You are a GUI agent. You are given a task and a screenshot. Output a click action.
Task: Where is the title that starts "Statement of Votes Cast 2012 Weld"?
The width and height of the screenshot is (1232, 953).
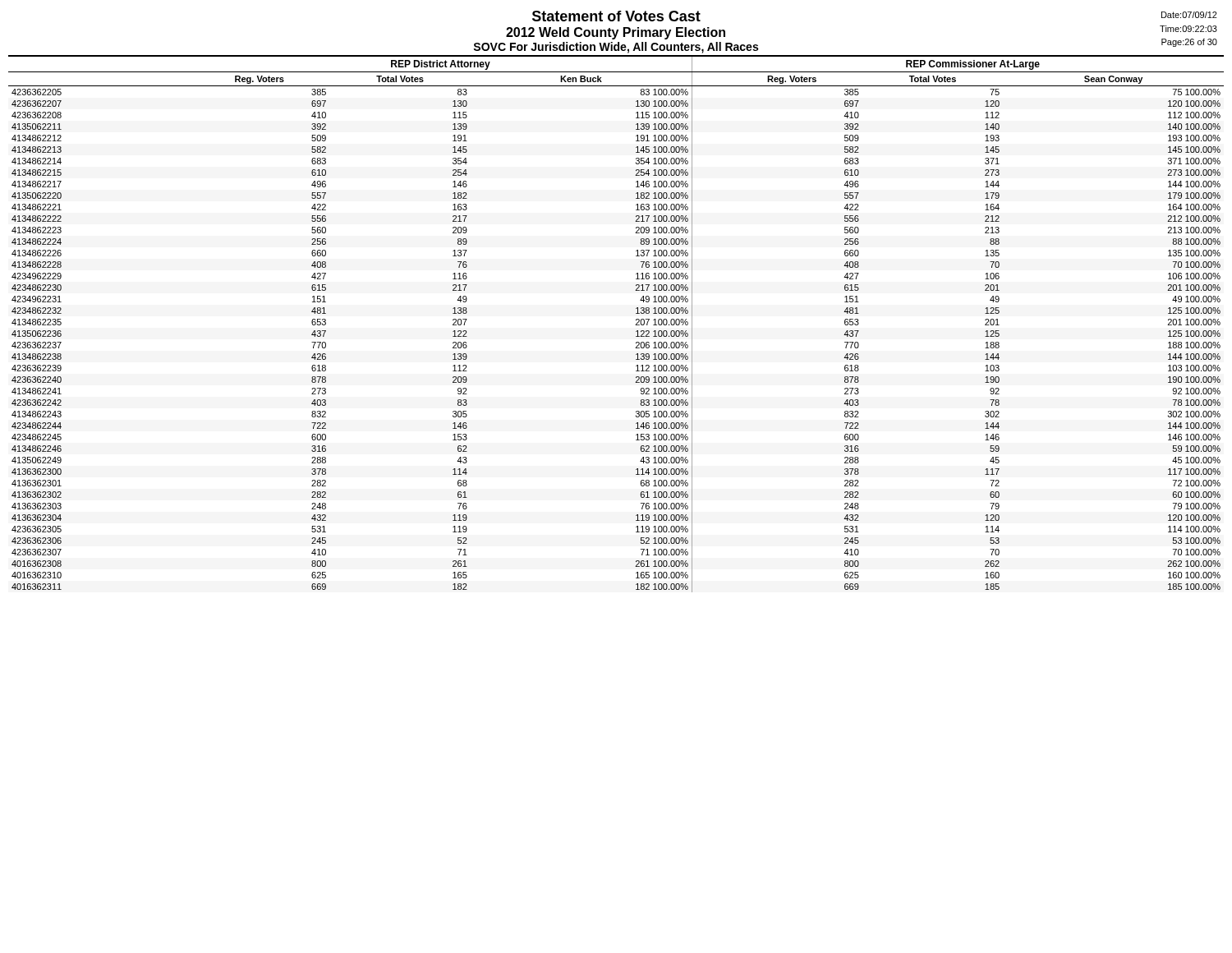pyautogui.click(x=616, y=31)
